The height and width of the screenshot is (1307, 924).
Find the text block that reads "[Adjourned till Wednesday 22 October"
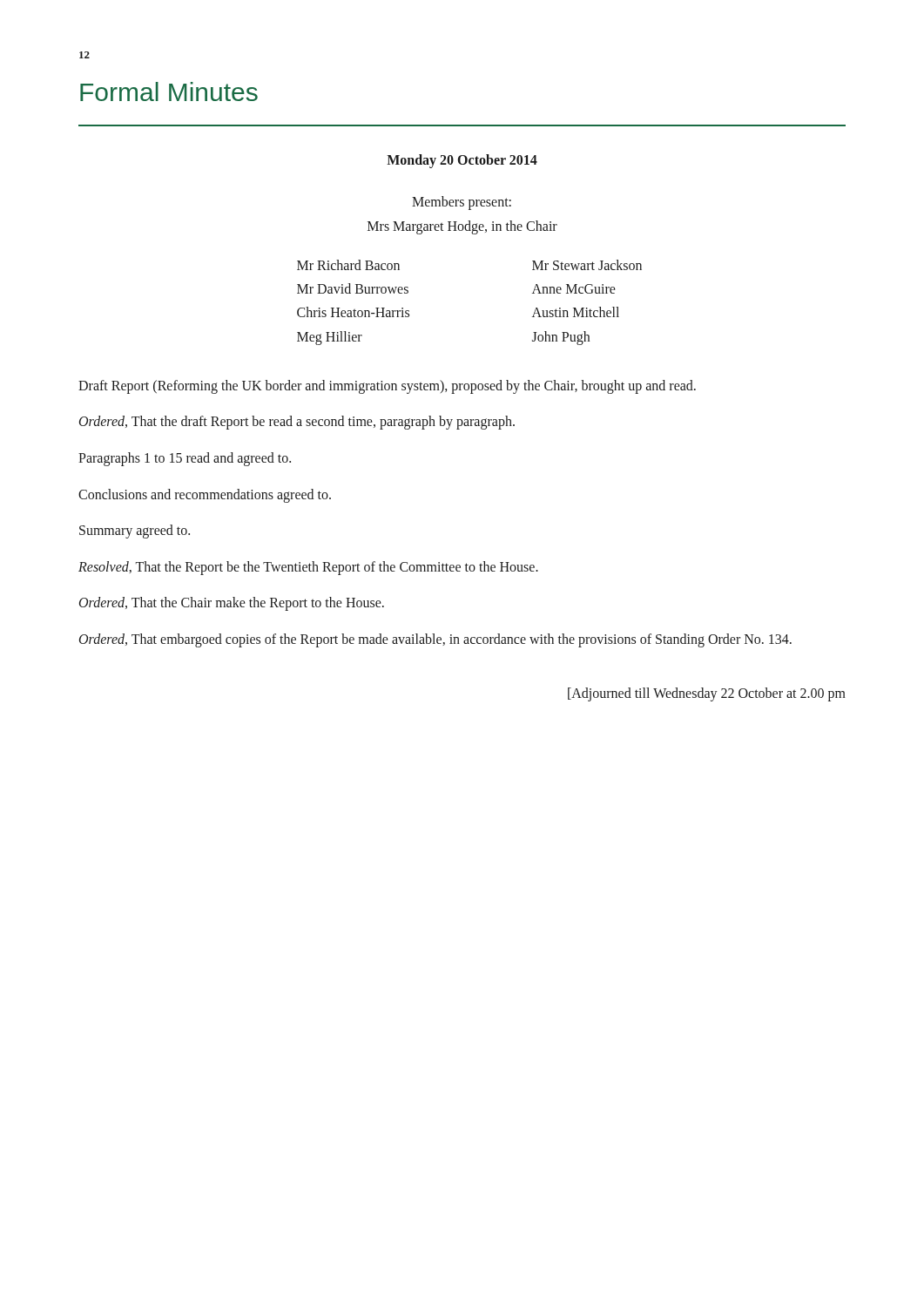(x=706, y=693)
